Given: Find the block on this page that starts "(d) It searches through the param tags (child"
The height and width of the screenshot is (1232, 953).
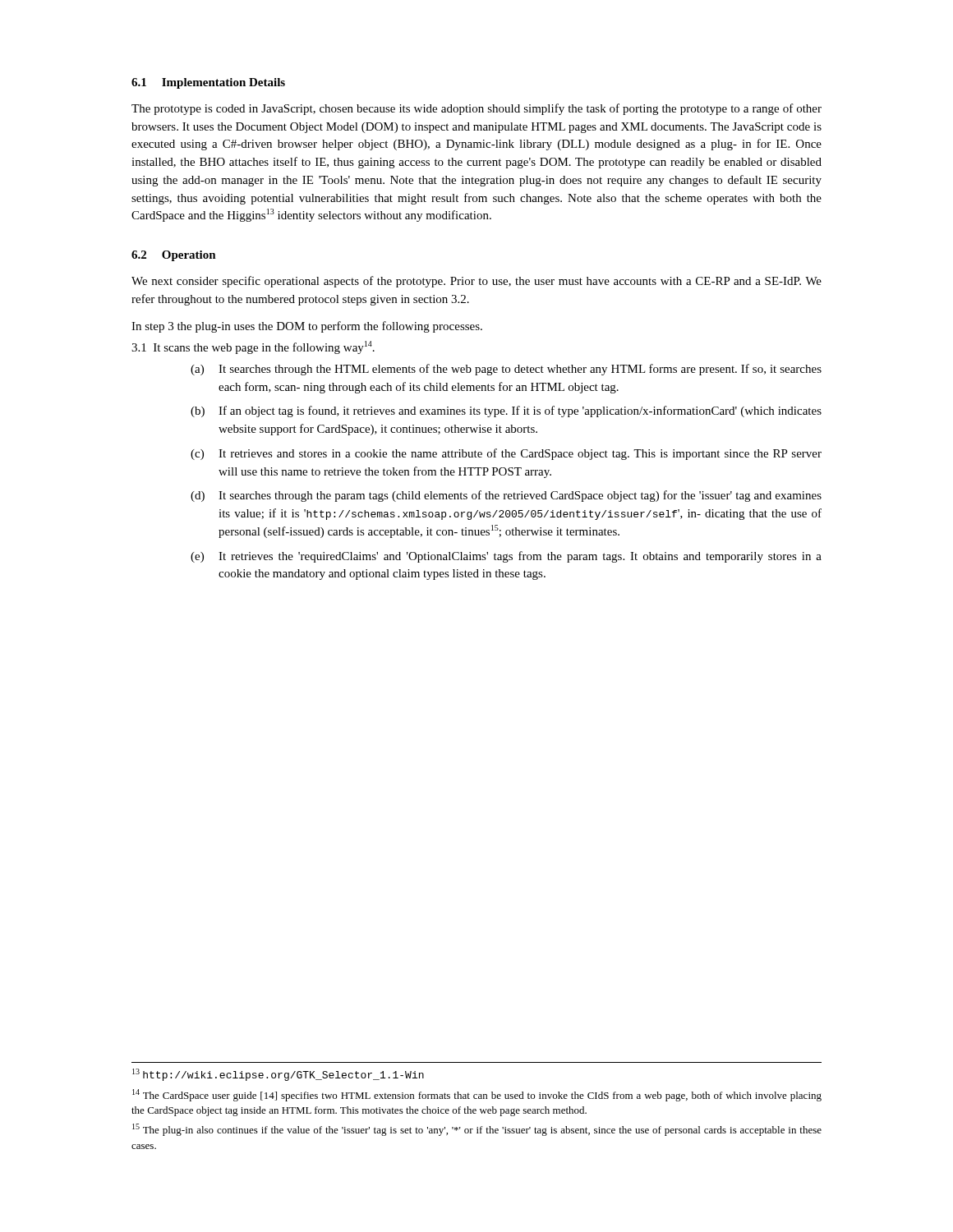Looking at the screenshot, I should pyautogui.click(x=506, y=514).
